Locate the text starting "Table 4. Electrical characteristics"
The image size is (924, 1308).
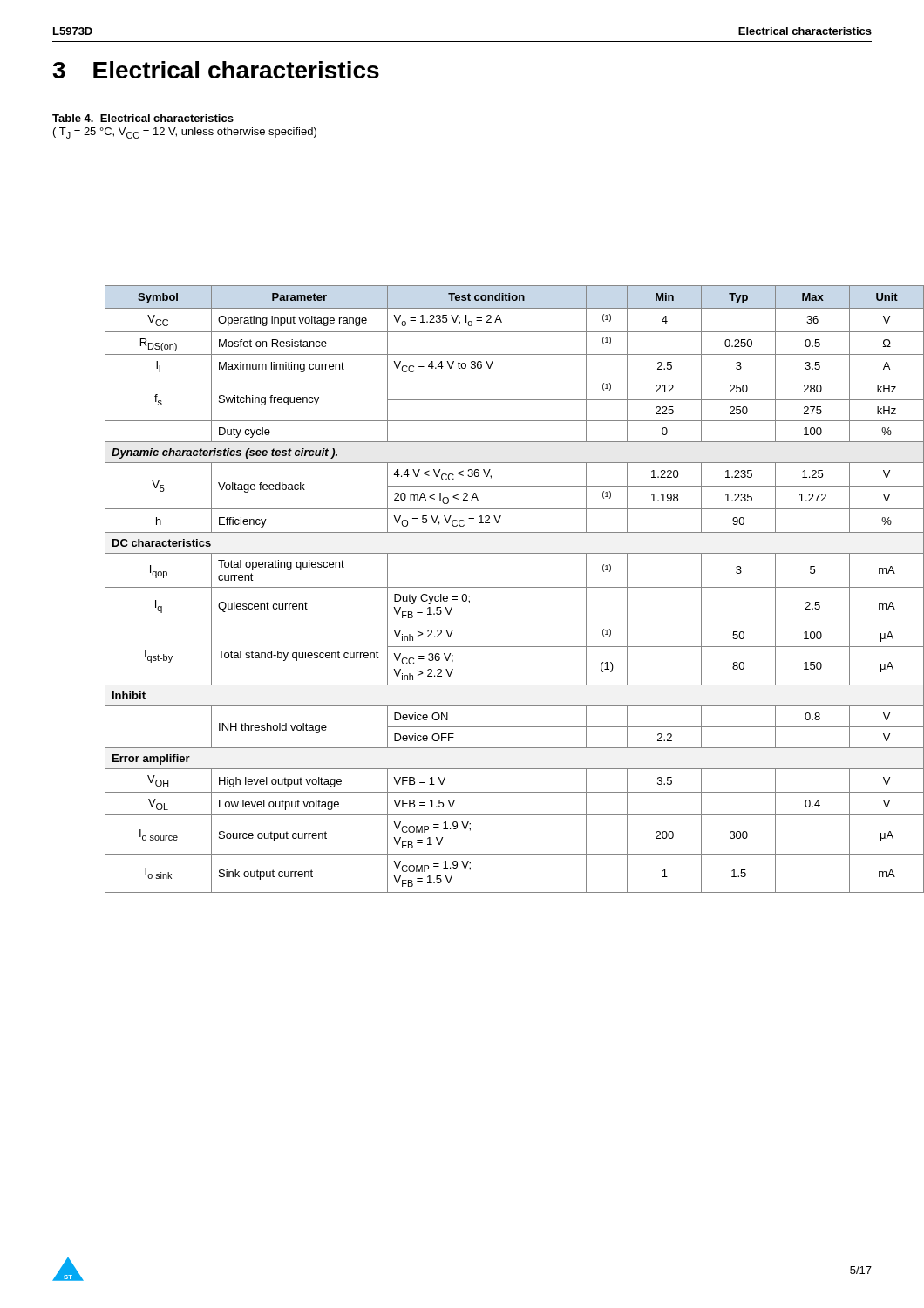pyautogui.click(x=185, y=126)
